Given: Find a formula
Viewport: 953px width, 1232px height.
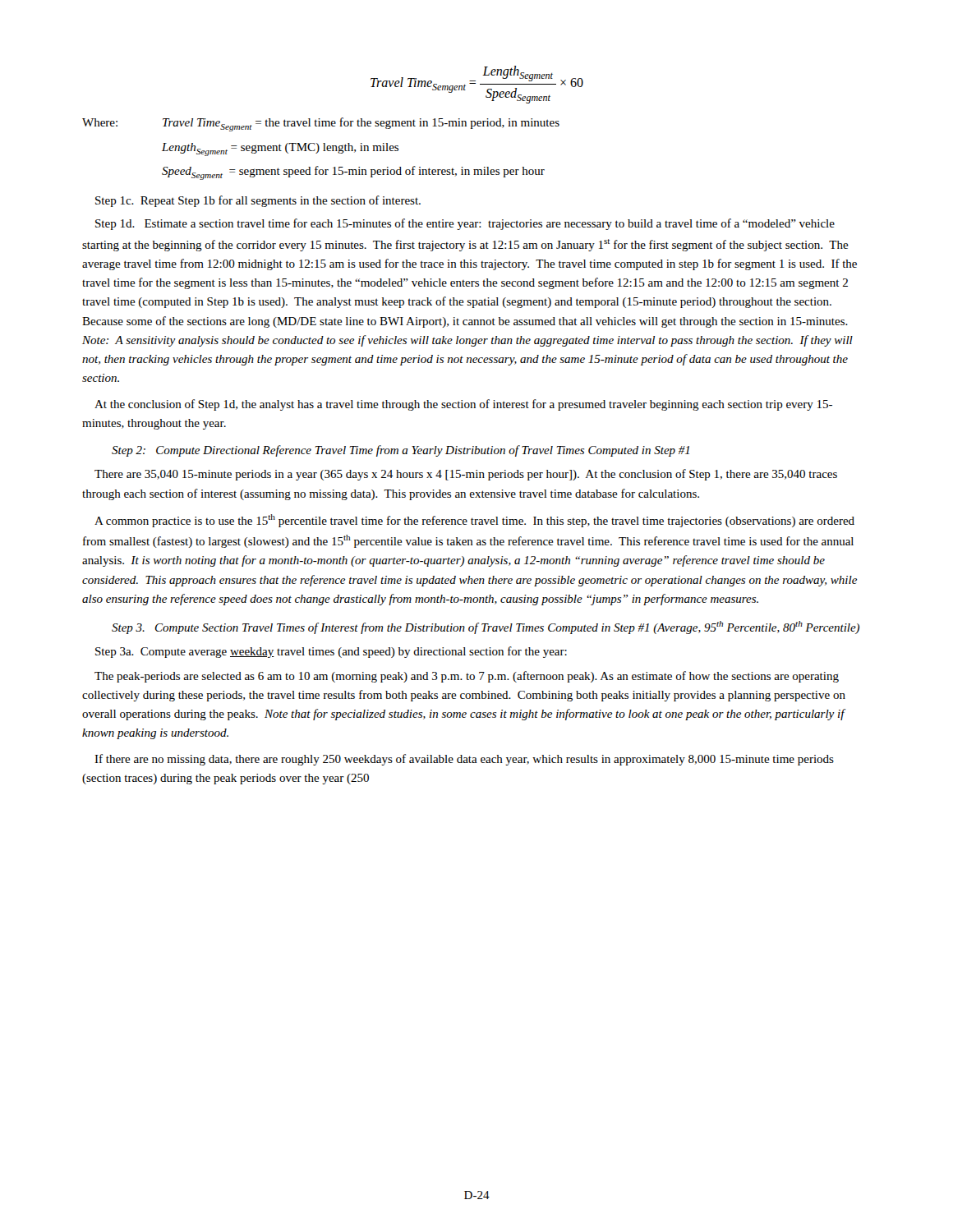Looking at the screenshot, I should (476, 84).
